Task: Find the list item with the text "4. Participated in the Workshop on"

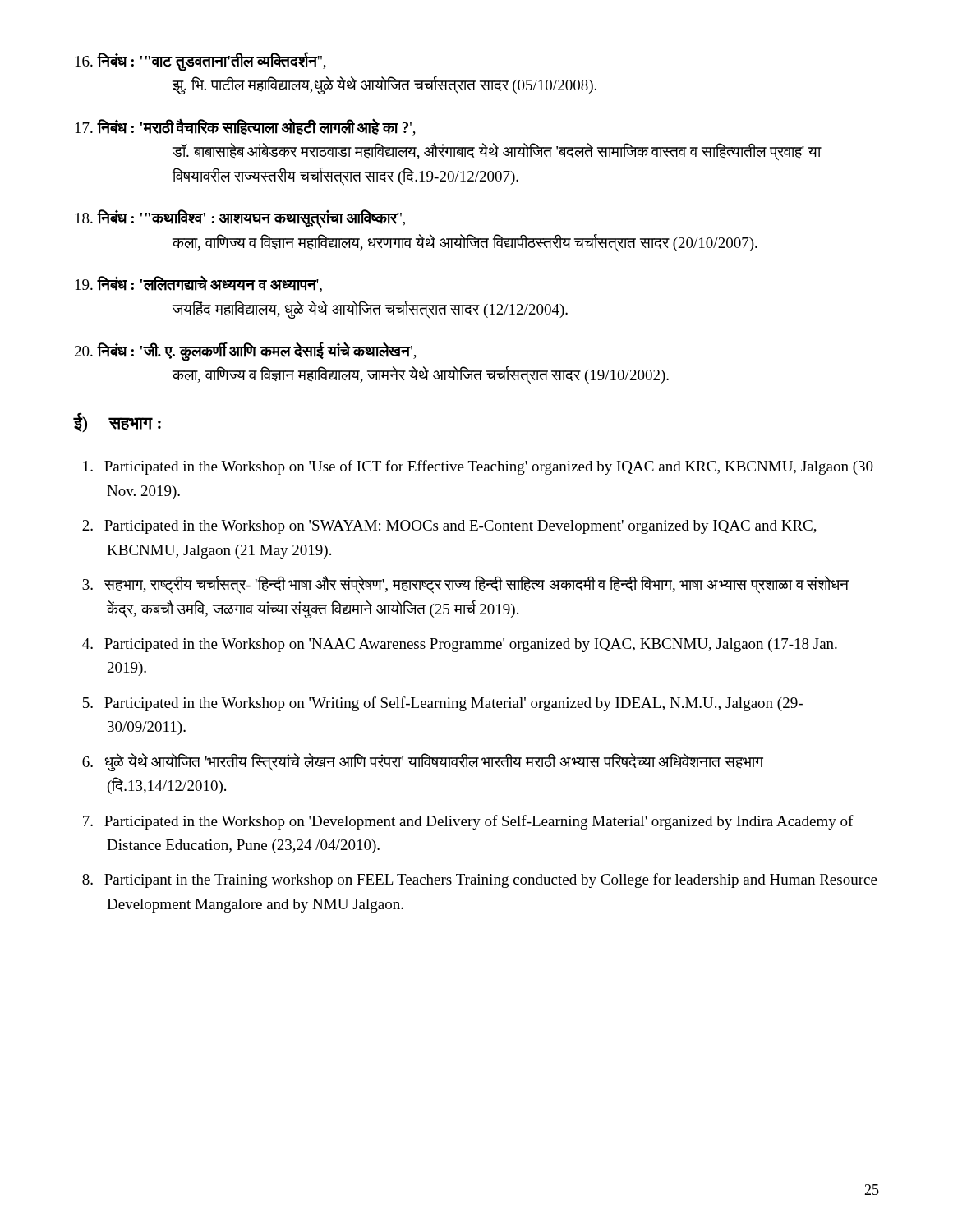Action: [456, 654]
